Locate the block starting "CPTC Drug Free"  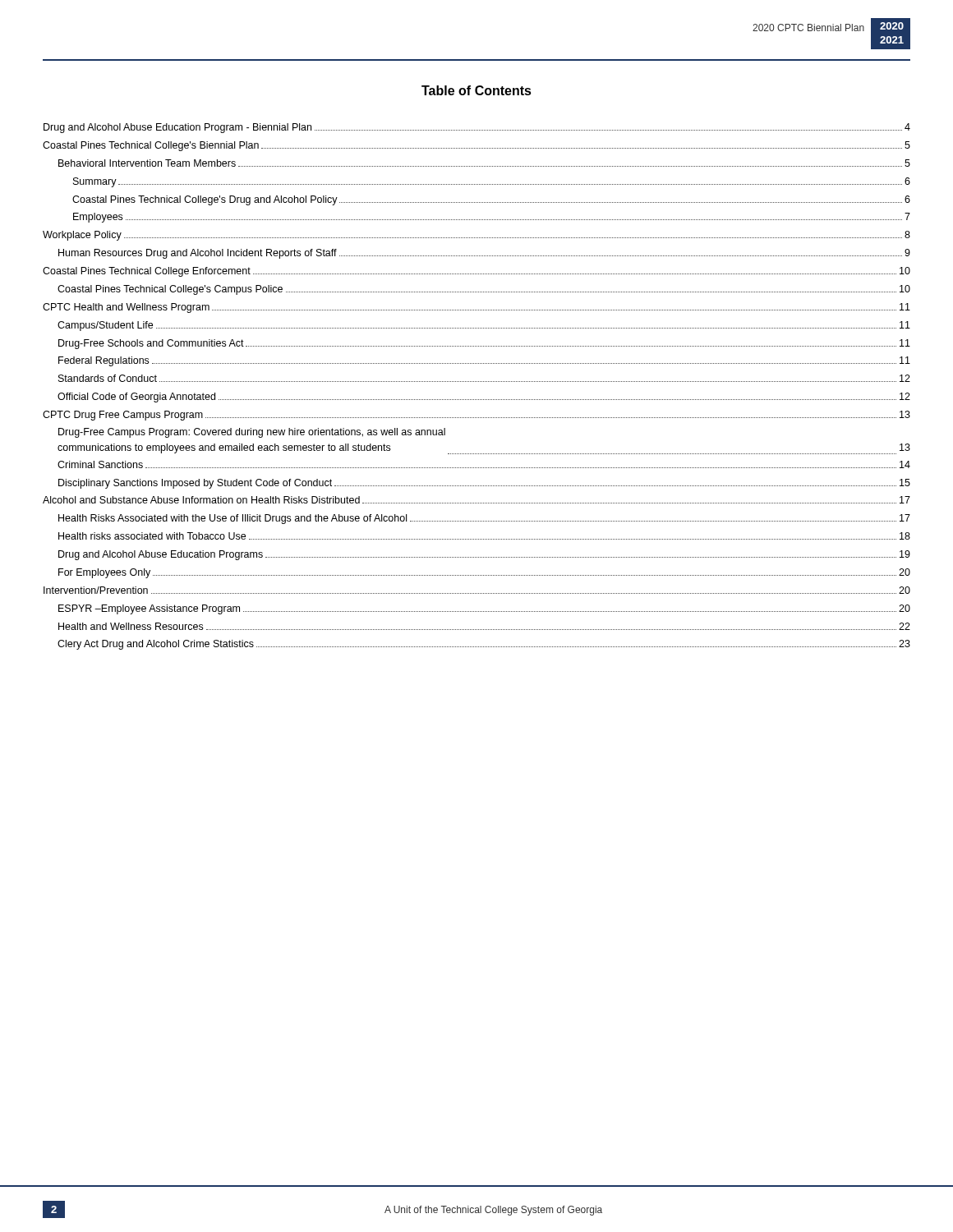click(476, 416)
